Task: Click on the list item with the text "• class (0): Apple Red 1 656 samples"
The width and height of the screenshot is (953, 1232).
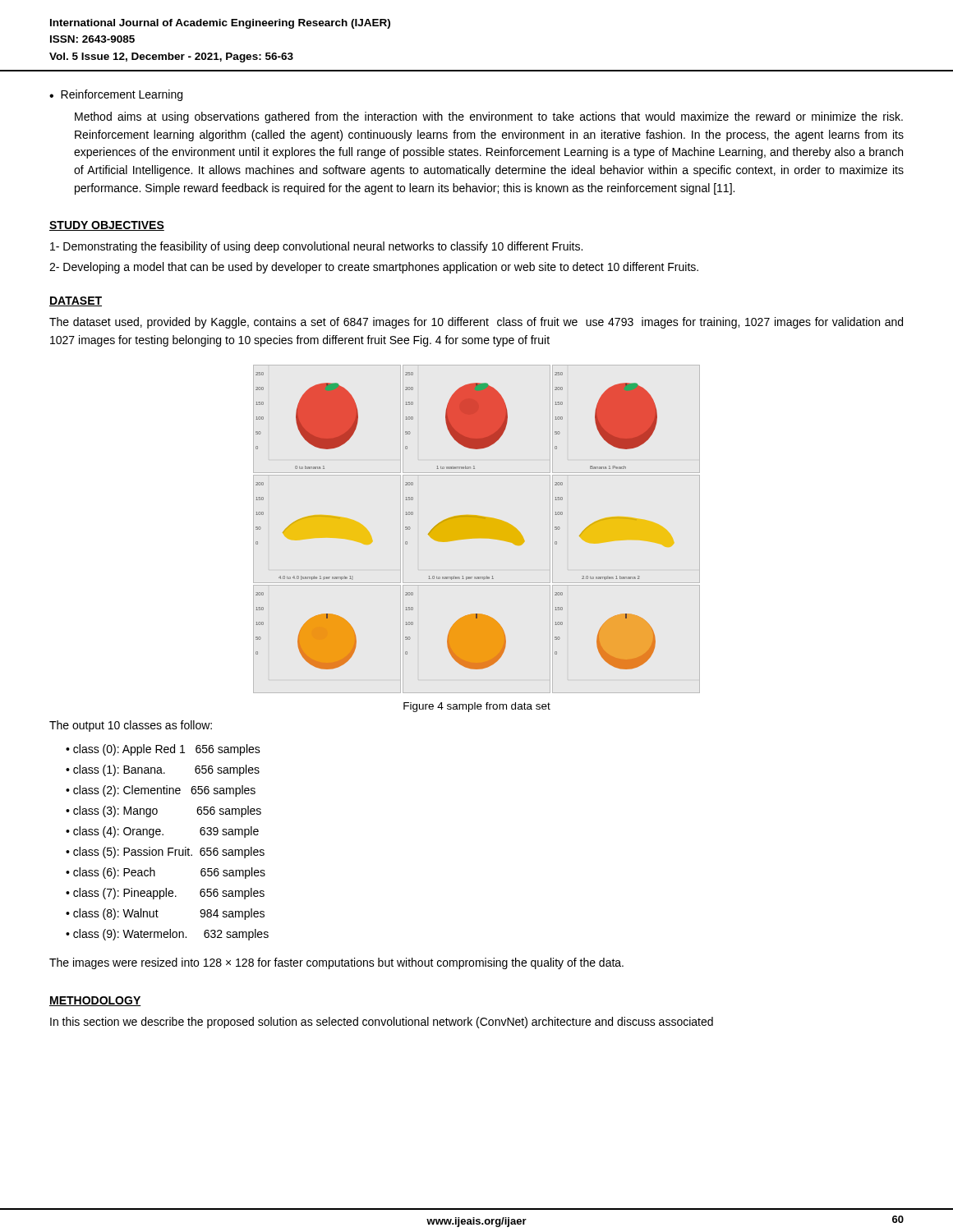Action: click(x=163, y=749)
